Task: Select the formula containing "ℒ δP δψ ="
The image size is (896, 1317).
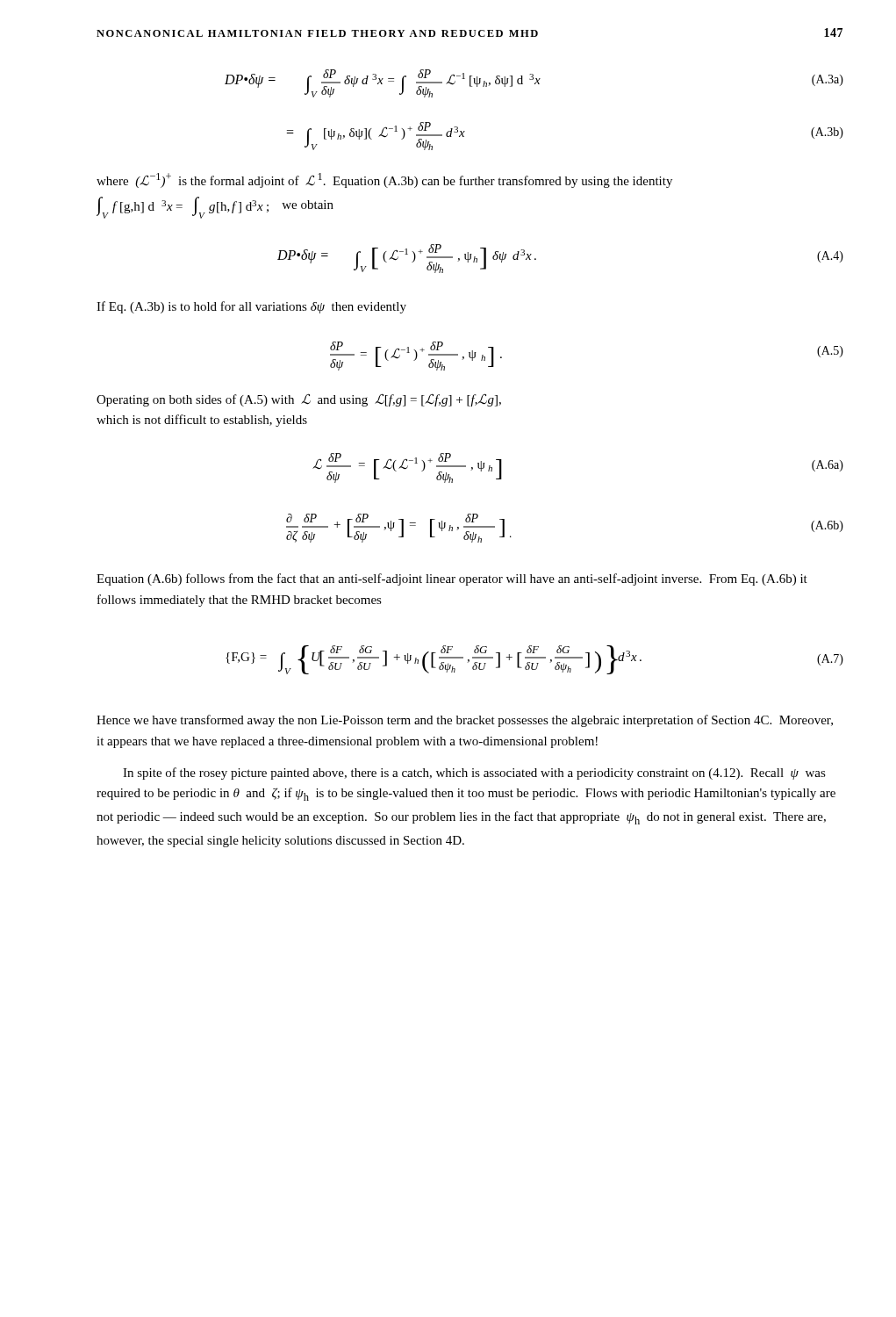Action: (389, 468)
